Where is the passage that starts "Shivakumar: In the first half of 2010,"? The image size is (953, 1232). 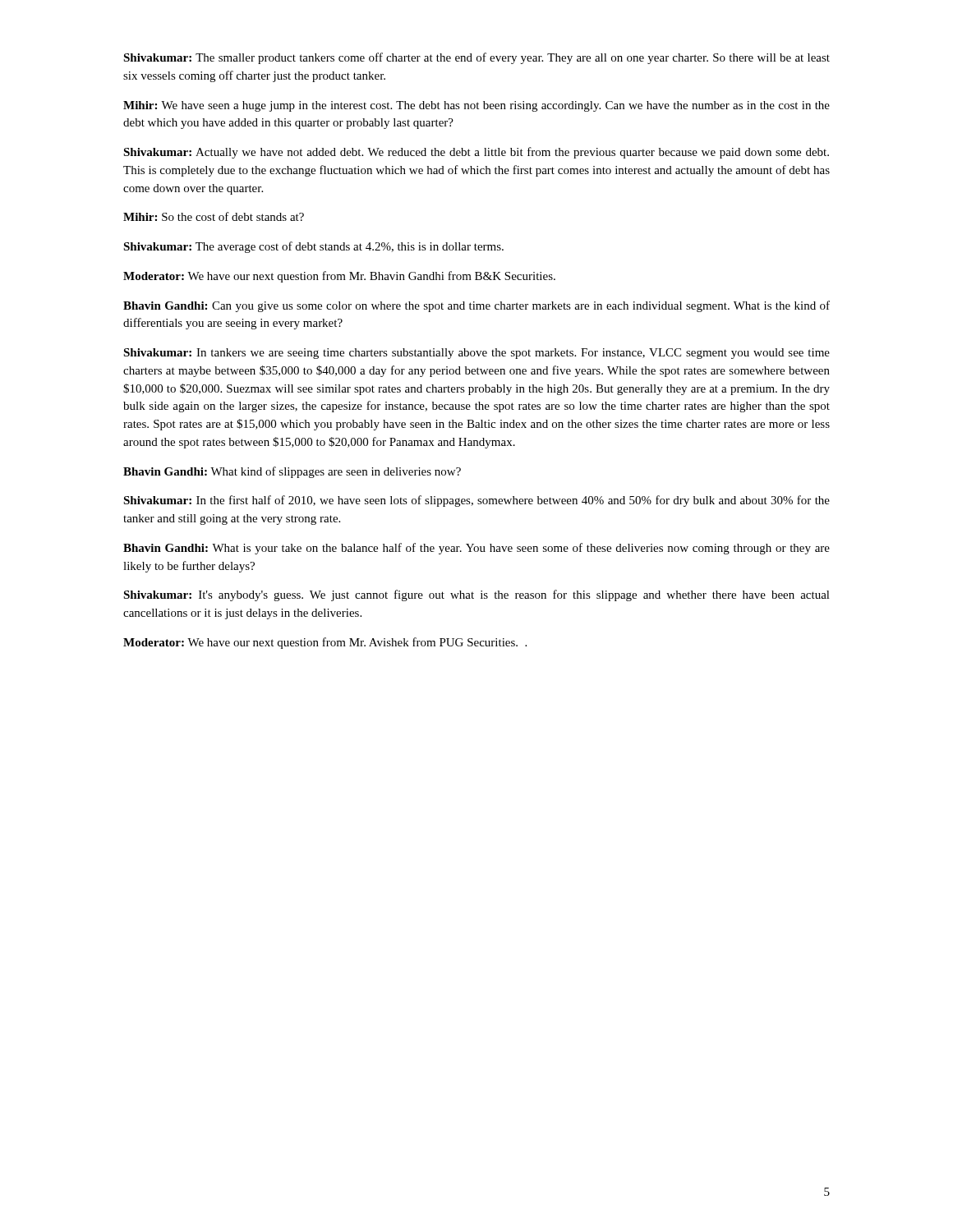coord(476,509)
